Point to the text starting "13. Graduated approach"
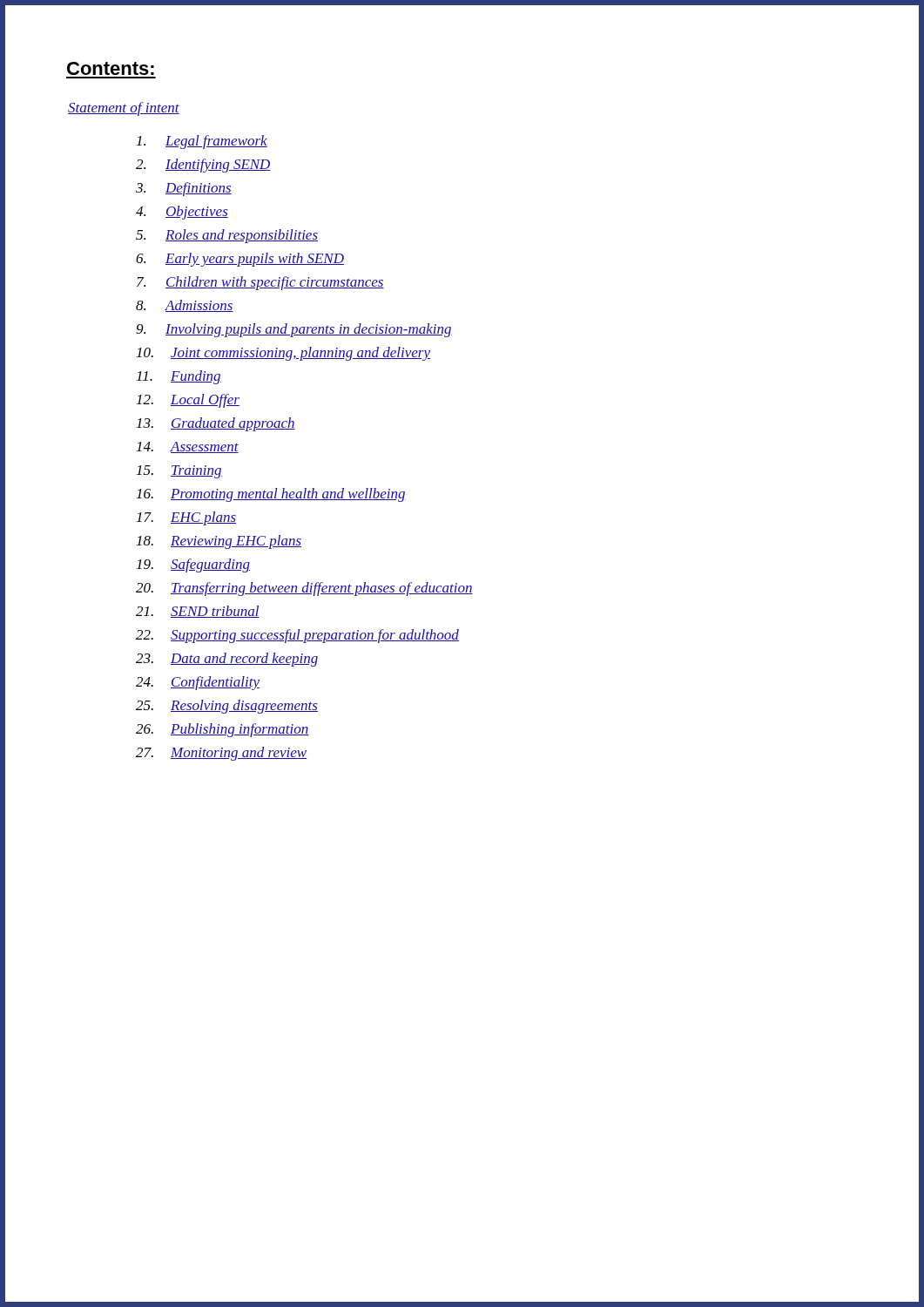The height and width of the screenshot is (1307, 924). point(215,423)
